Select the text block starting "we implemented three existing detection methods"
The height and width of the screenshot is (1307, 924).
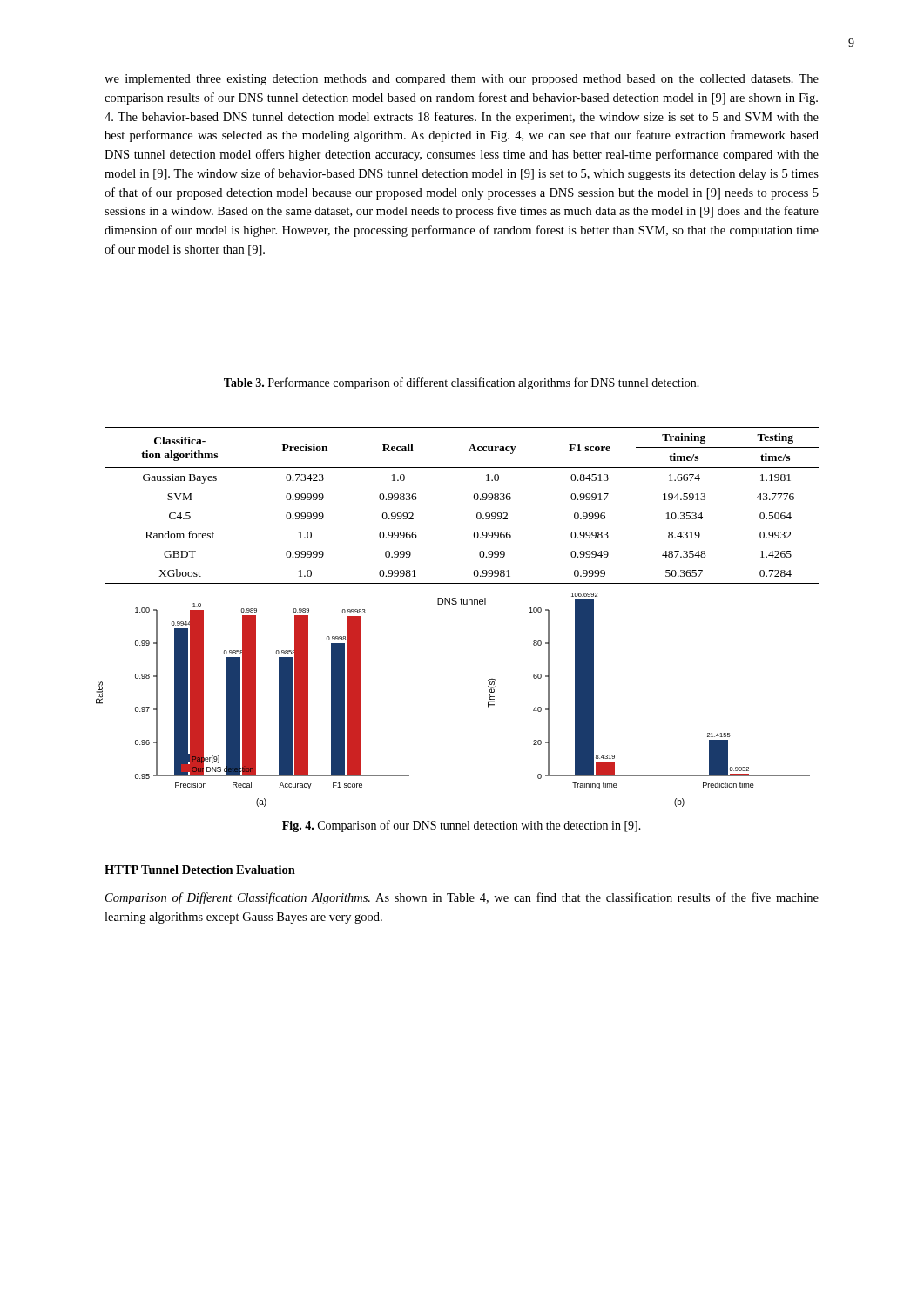[x=462, y=164]
